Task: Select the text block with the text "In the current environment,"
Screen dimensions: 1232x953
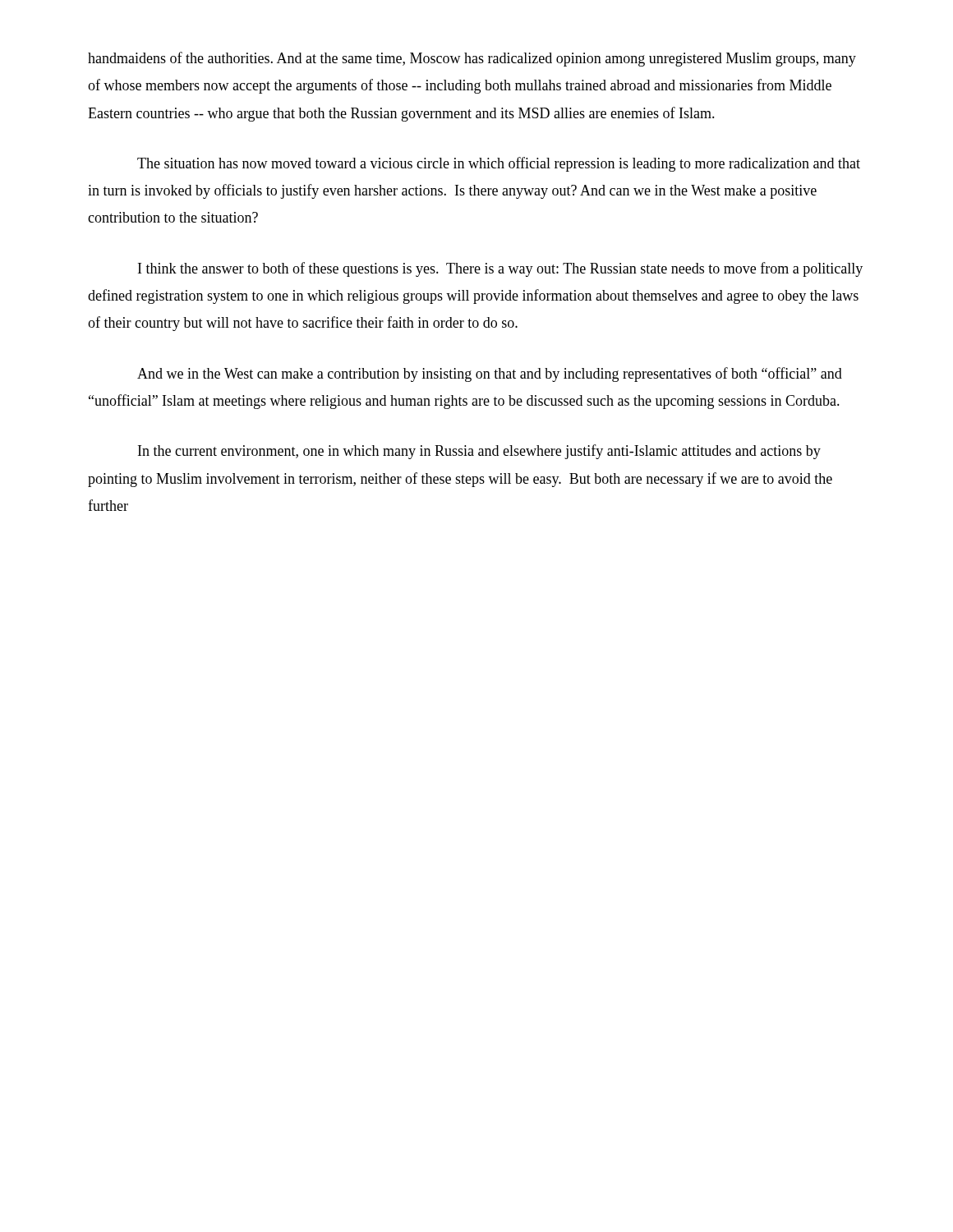Action: click(460, 478)
